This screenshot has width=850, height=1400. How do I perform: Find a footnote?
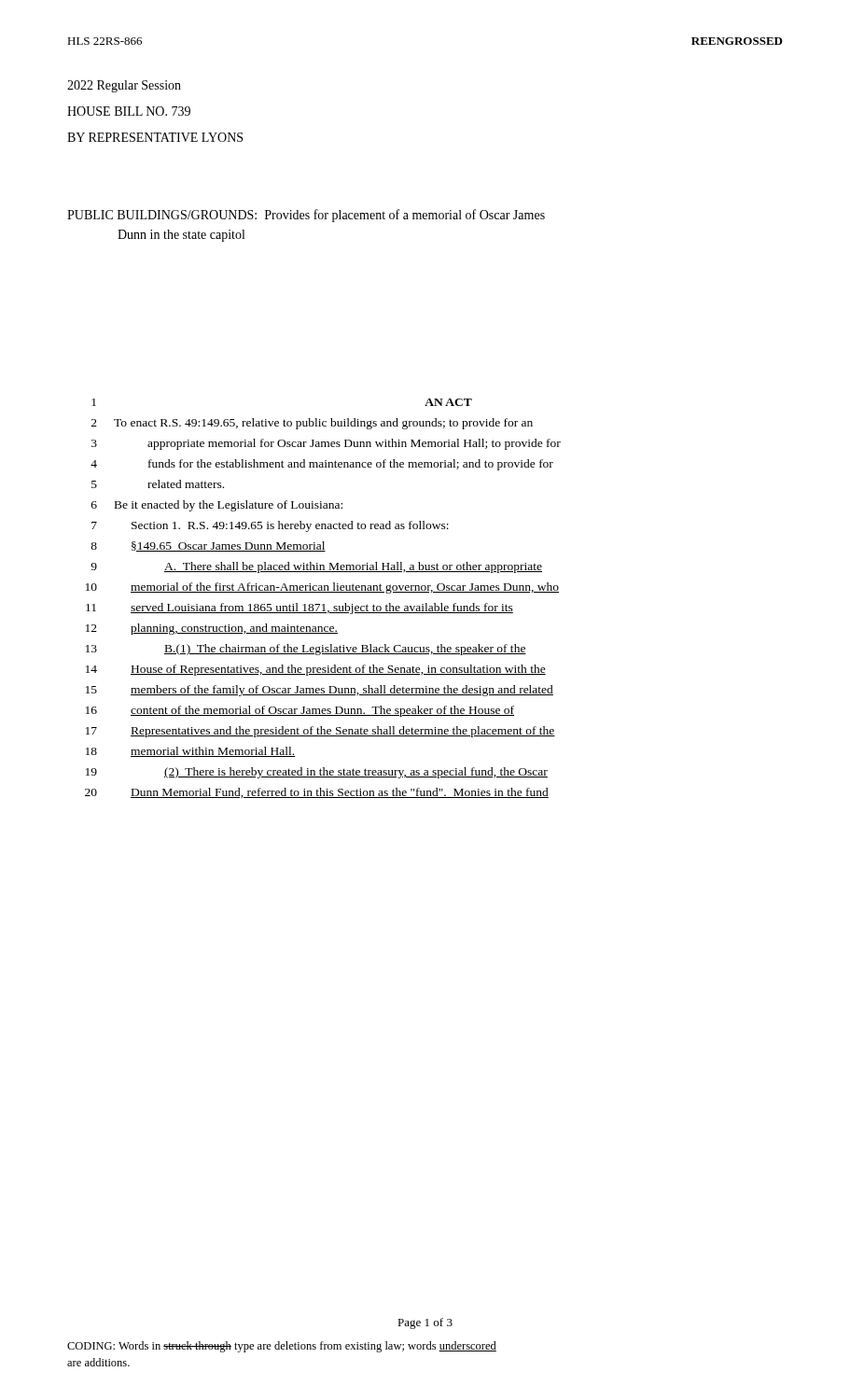pyautogui.click(x=282, y=1354)
